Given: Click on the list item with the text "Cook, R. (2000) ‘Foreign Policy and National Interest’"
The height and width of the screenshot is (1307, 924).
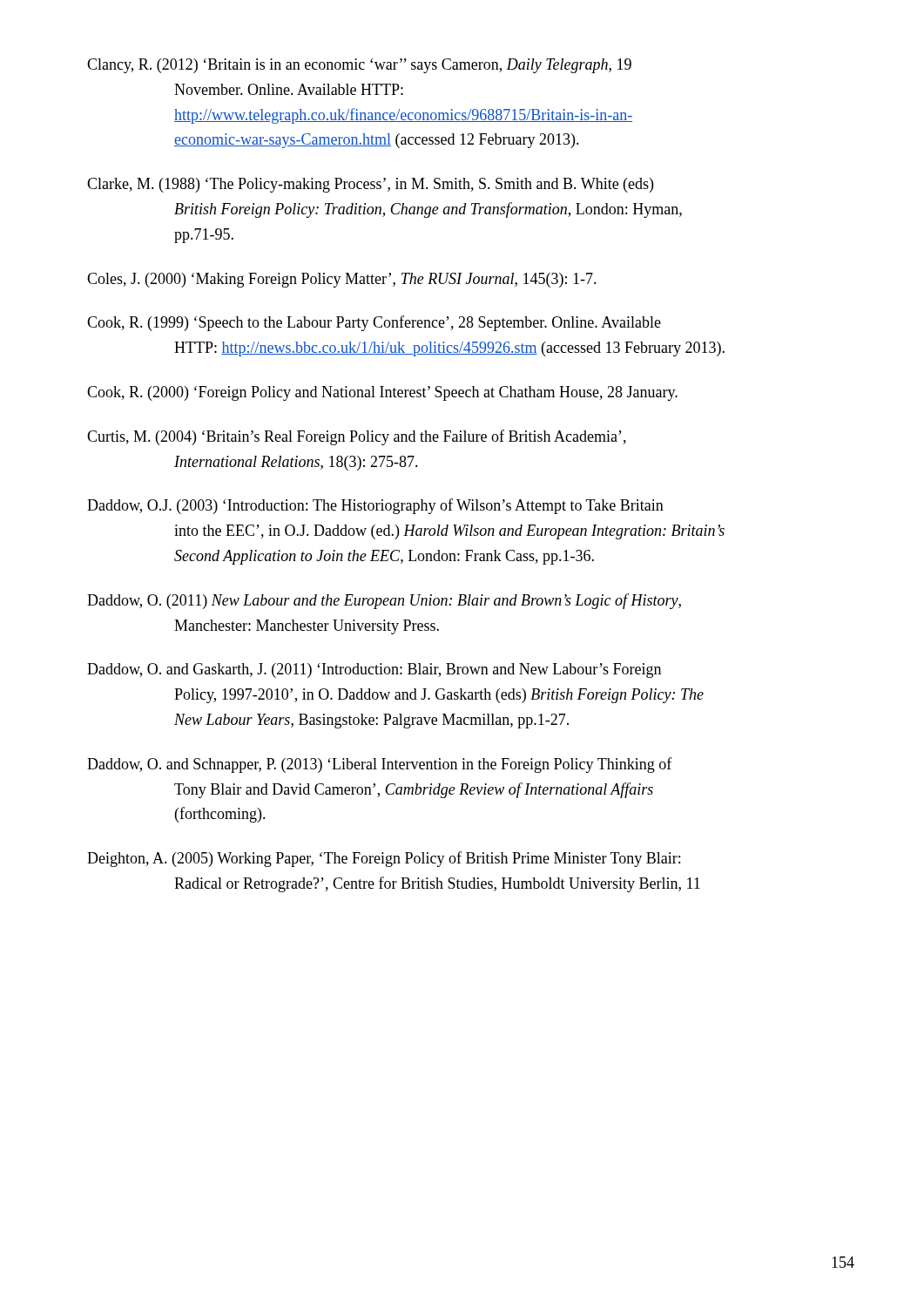Looking at the screenshot, I should tap(471, 392).
